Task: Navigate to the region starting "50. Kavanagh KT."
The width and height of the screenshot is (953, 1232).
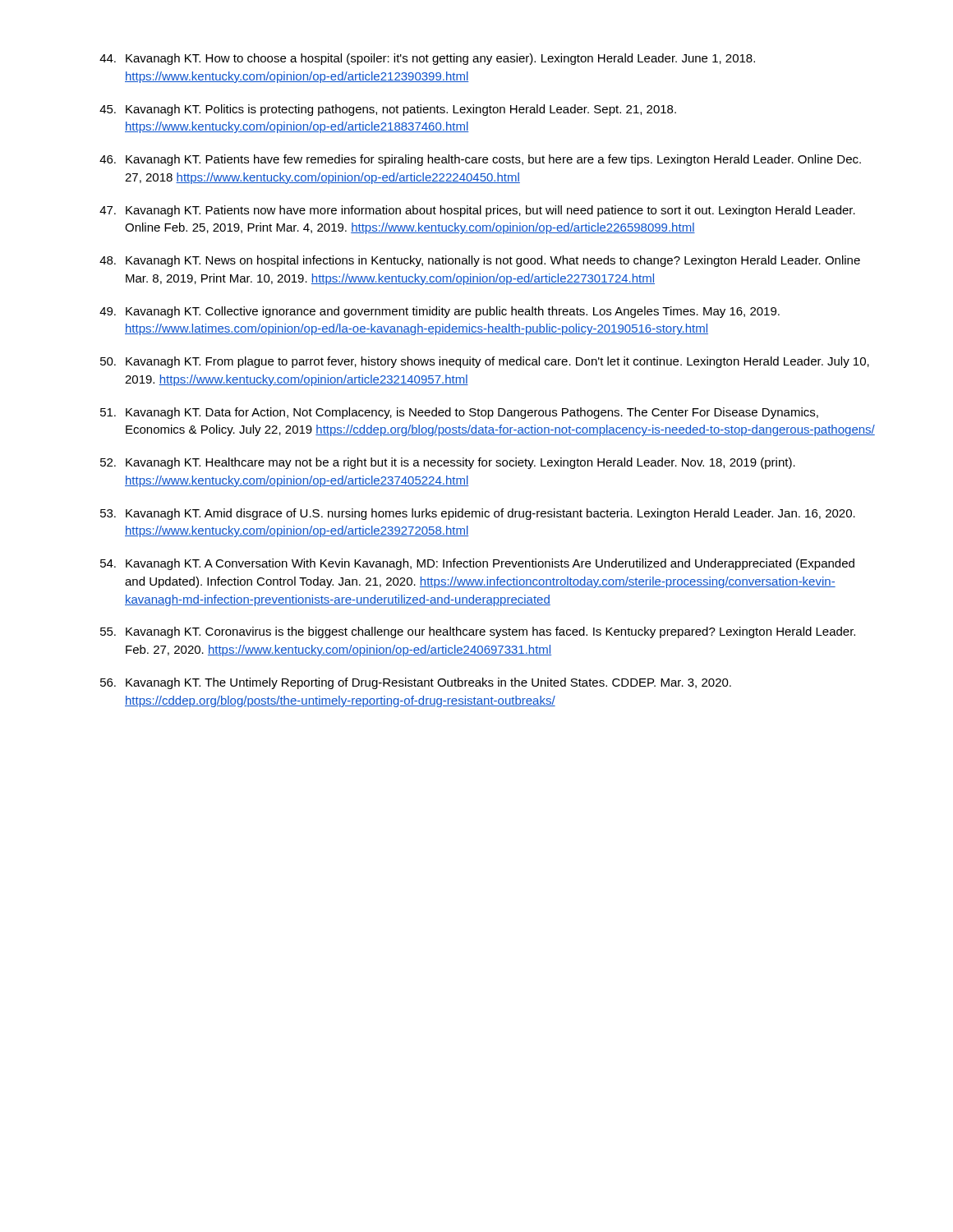Action: pyautogui.click(x=476, y=370)
